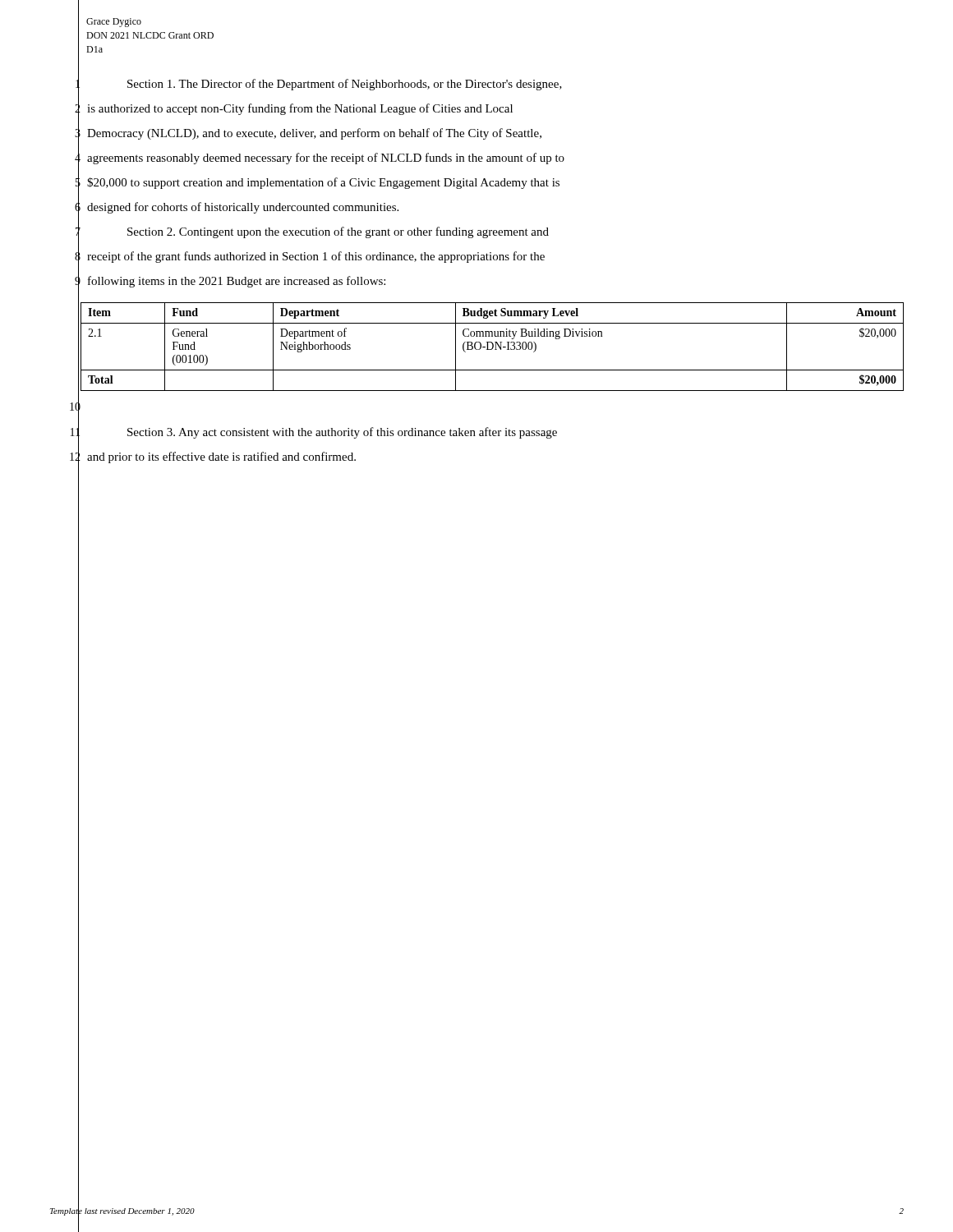
Task: Select the text block containing "12 and prior to its effective date"
Action: point(213,457)
